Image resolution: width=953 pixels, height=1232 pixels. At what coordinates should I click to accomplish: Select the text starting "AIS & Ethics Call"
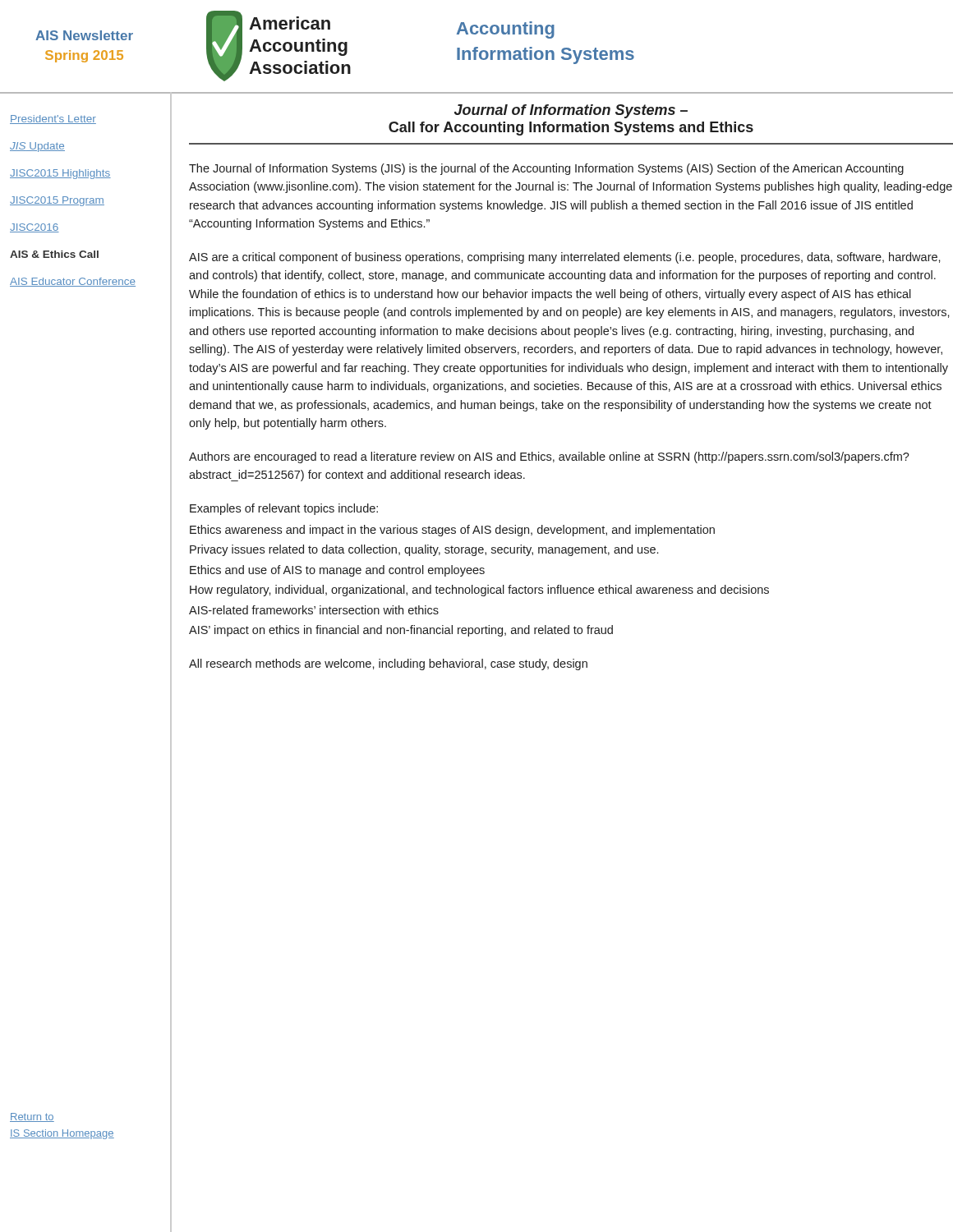coord(55,254)
